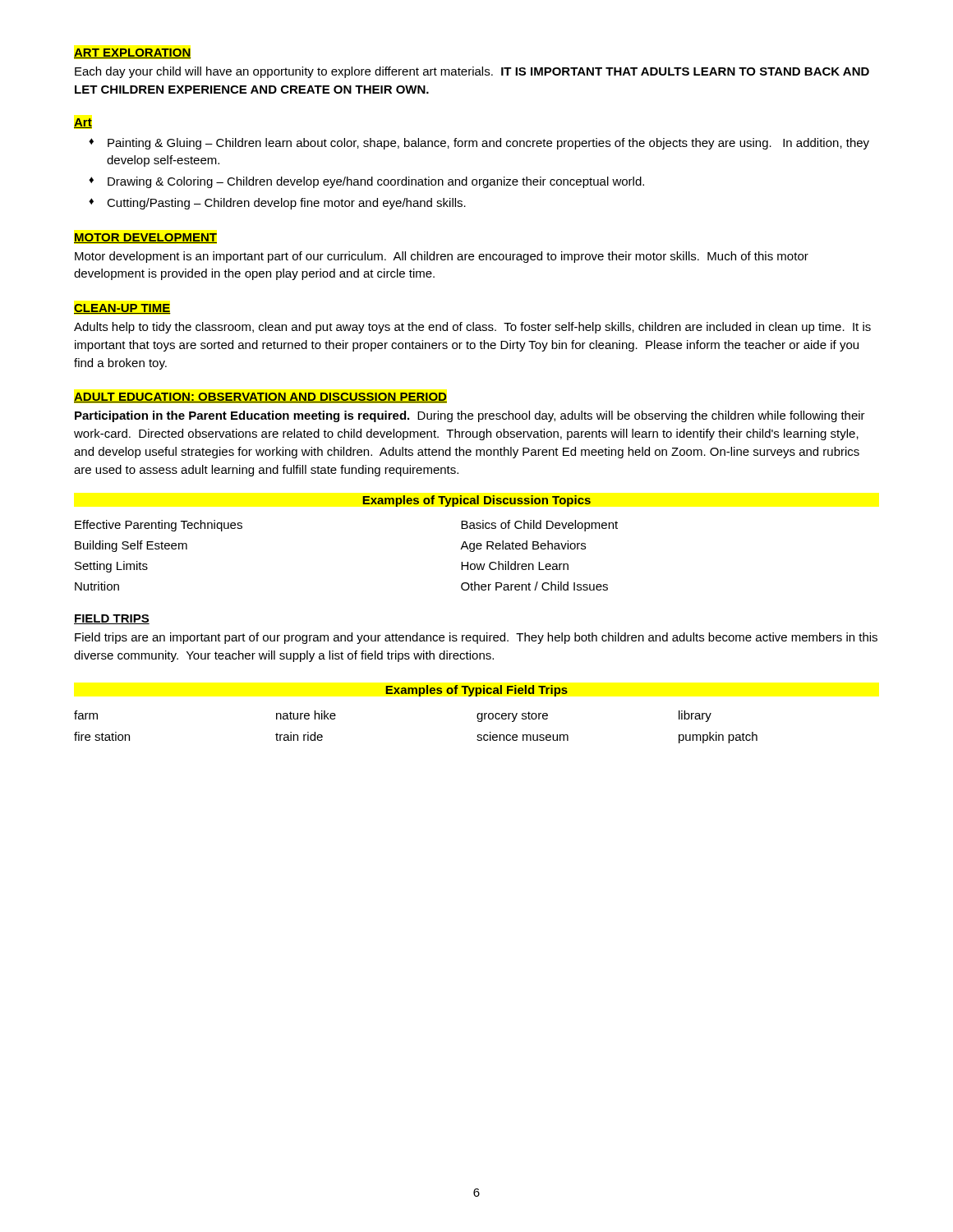Select the section header with the text "MOTOR DEVELOPMENT"
The height and width of the screenshot is (1232, 953).
(x=145, y=237)
